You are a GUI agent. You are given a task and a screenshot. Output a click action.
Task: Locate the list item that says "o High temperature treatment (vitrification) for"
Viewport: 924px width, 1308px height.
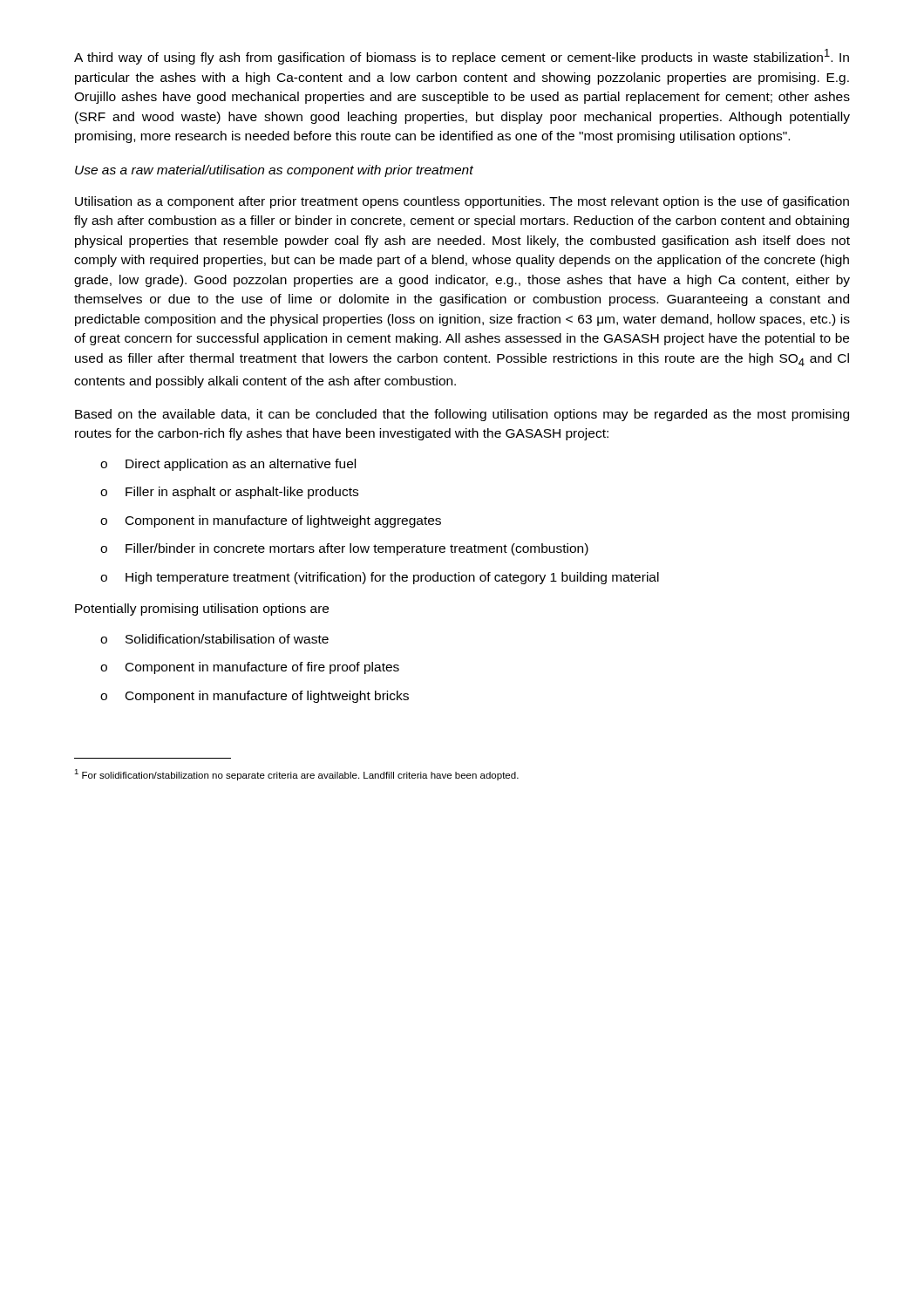pyautogui.click(x=475, y=577)
